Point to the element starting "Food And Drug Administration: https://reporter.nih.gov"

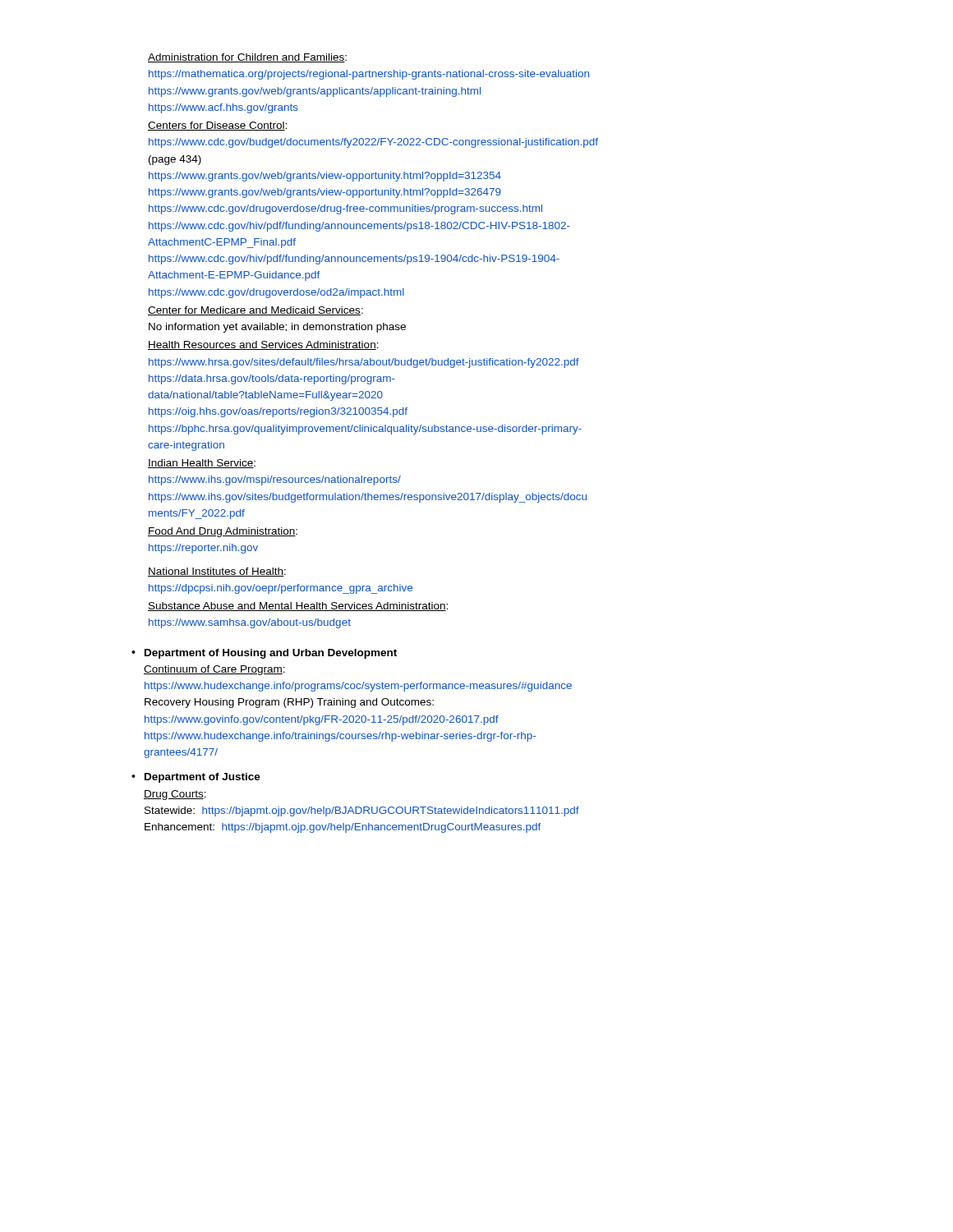coord(223,532)
